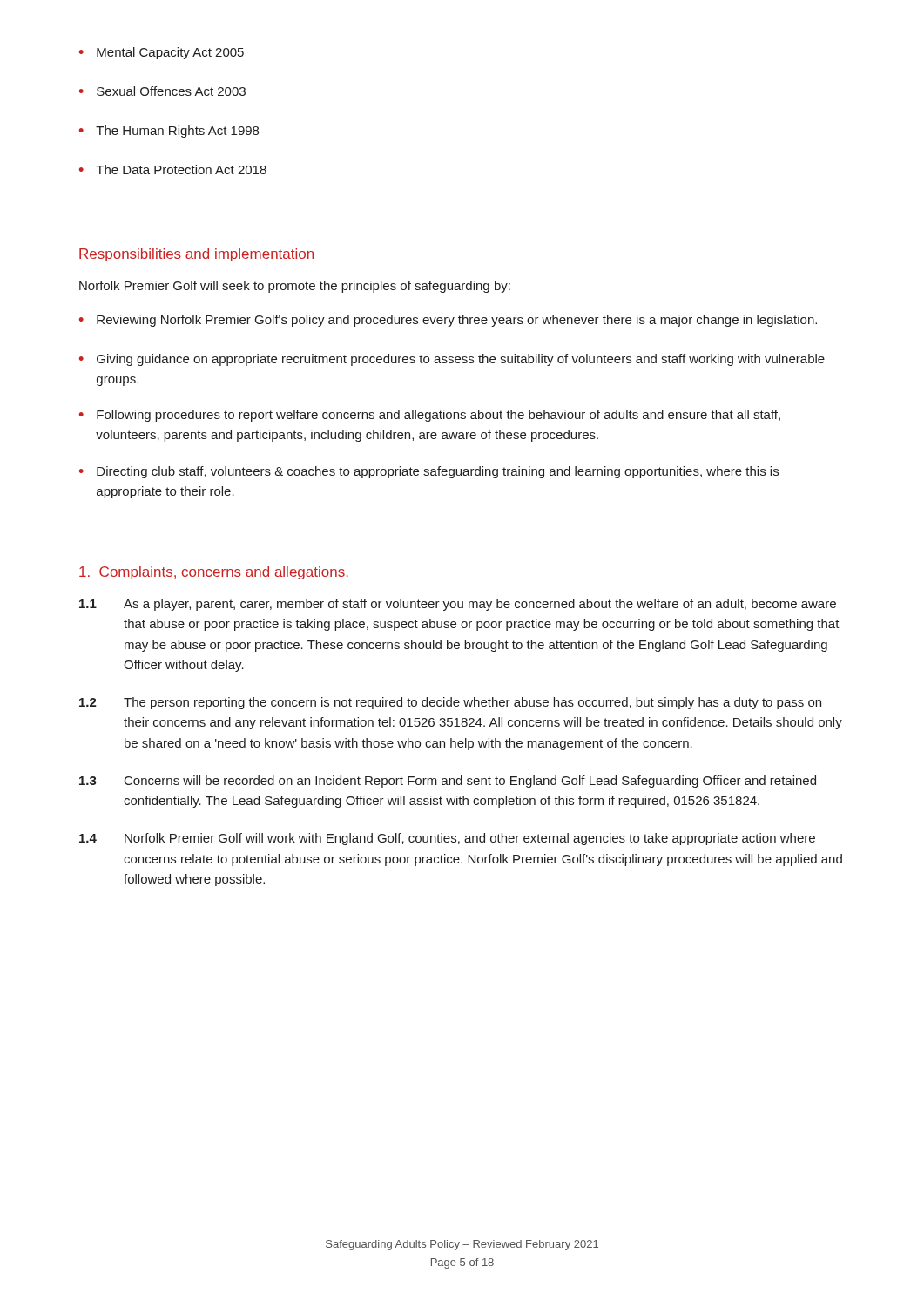Find the list item that reads "4 Norfolk Premier Golf will work"
The height and width of the screenshot is (1307, 924).
click(462, 859)
